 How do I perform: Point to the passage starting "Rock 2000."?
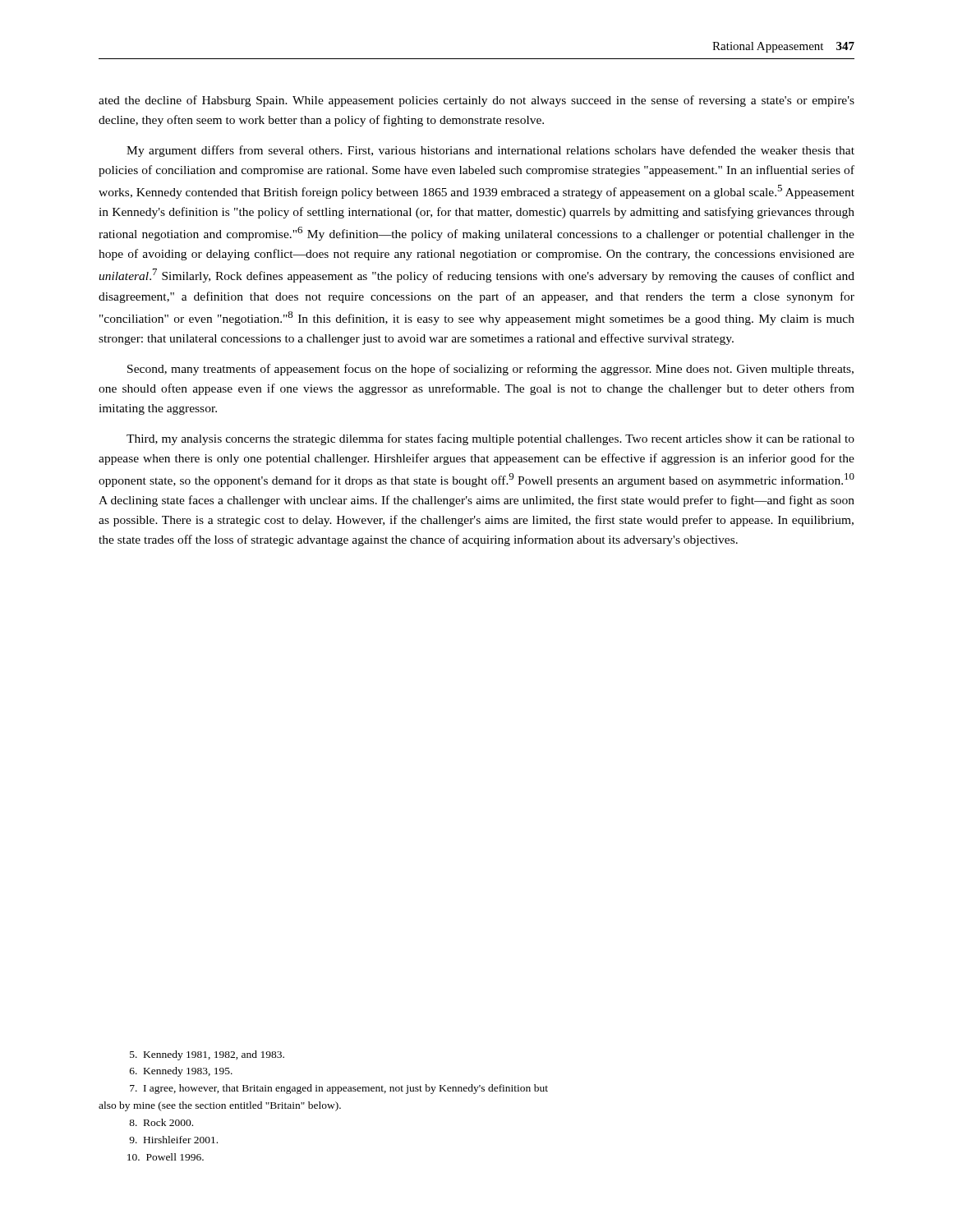[x=157, y=1123]
